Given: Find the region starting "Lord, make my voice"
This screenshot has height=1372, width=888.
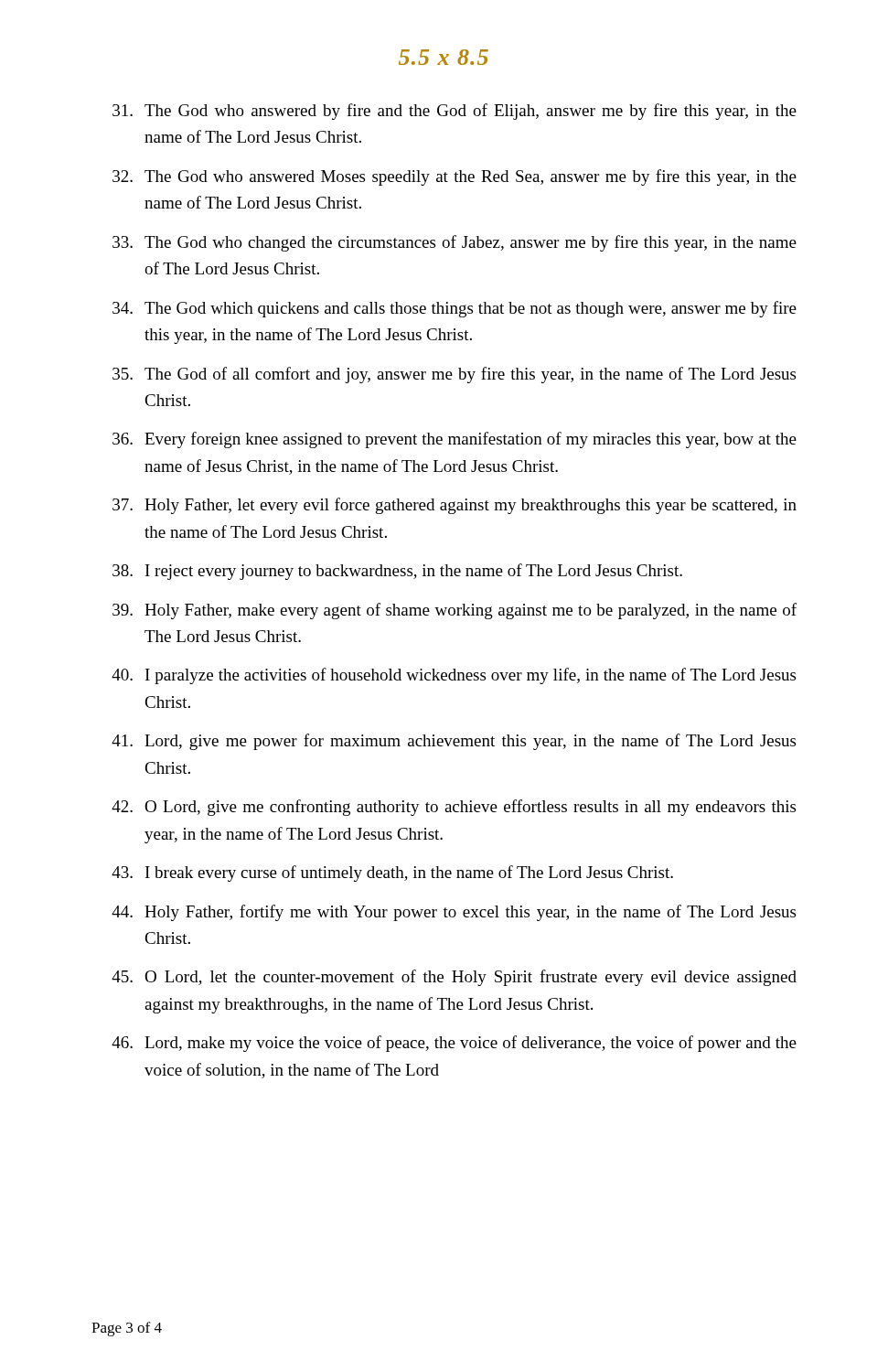Looking at the screenshot, I should point(471,1056).
